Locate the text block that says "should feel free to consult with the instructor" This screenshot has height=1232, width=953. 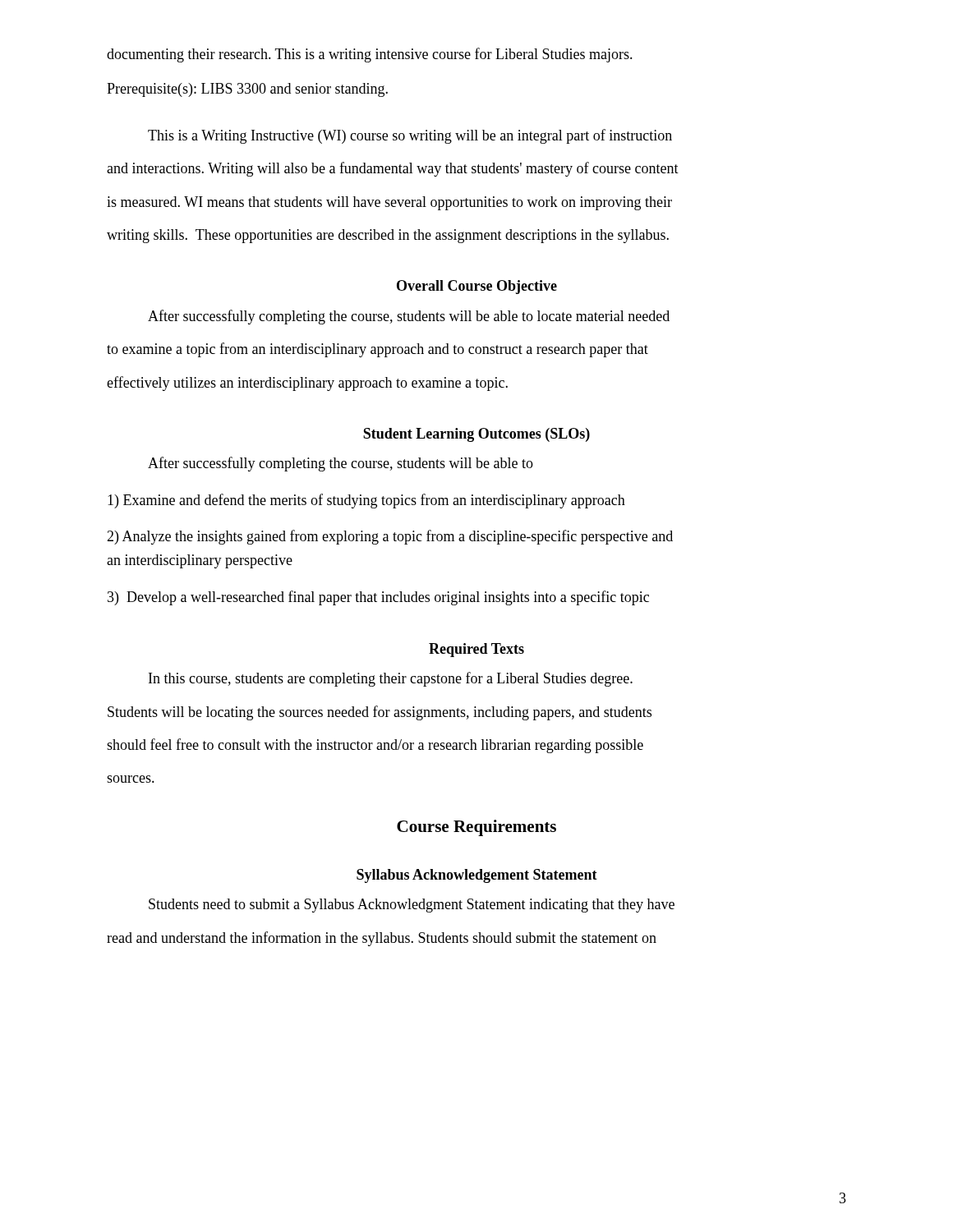pos(375,745)
